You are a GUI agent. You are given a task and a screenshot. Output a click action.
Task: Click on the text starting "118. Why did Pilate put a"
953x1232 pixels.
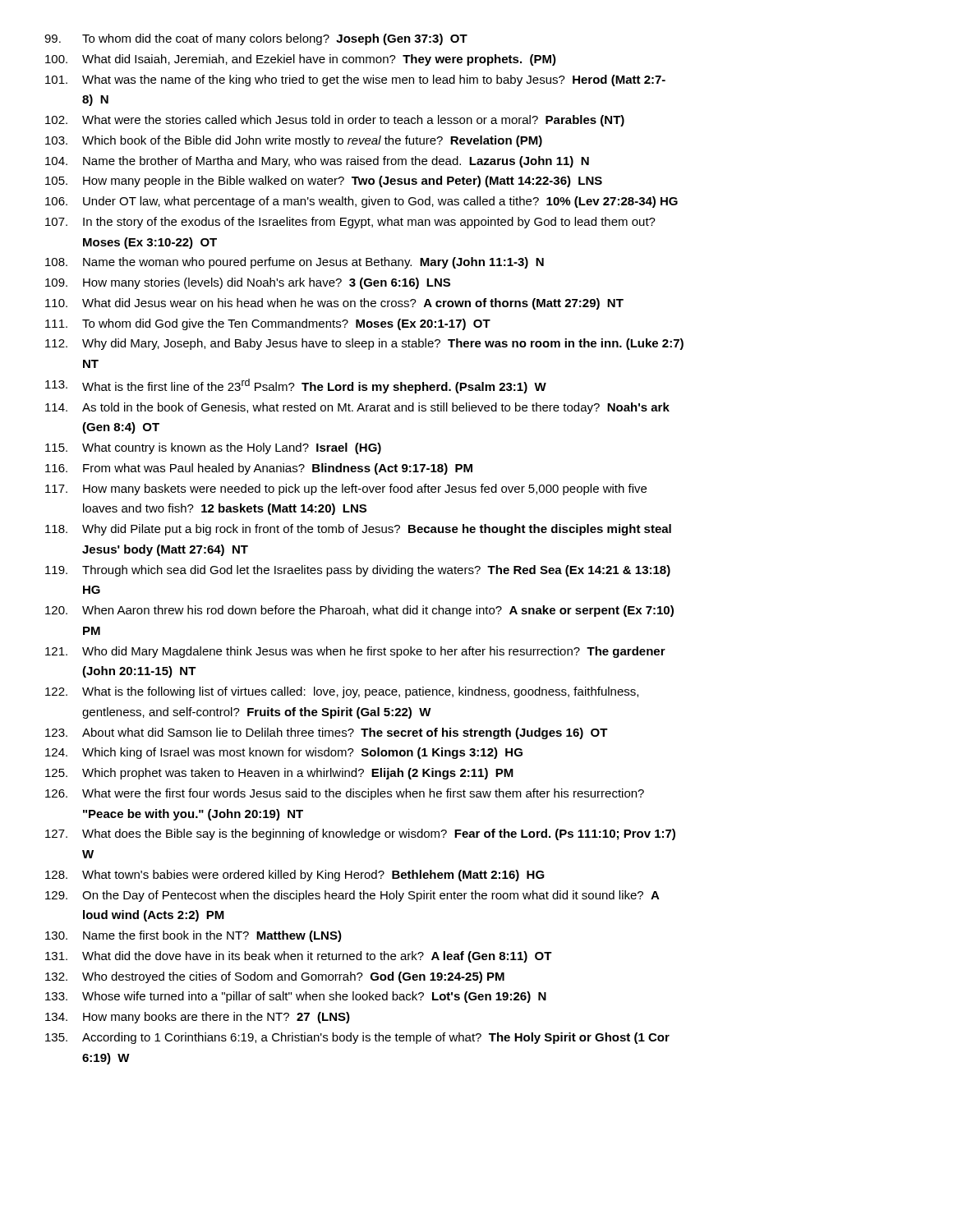[x=476, y=529]
